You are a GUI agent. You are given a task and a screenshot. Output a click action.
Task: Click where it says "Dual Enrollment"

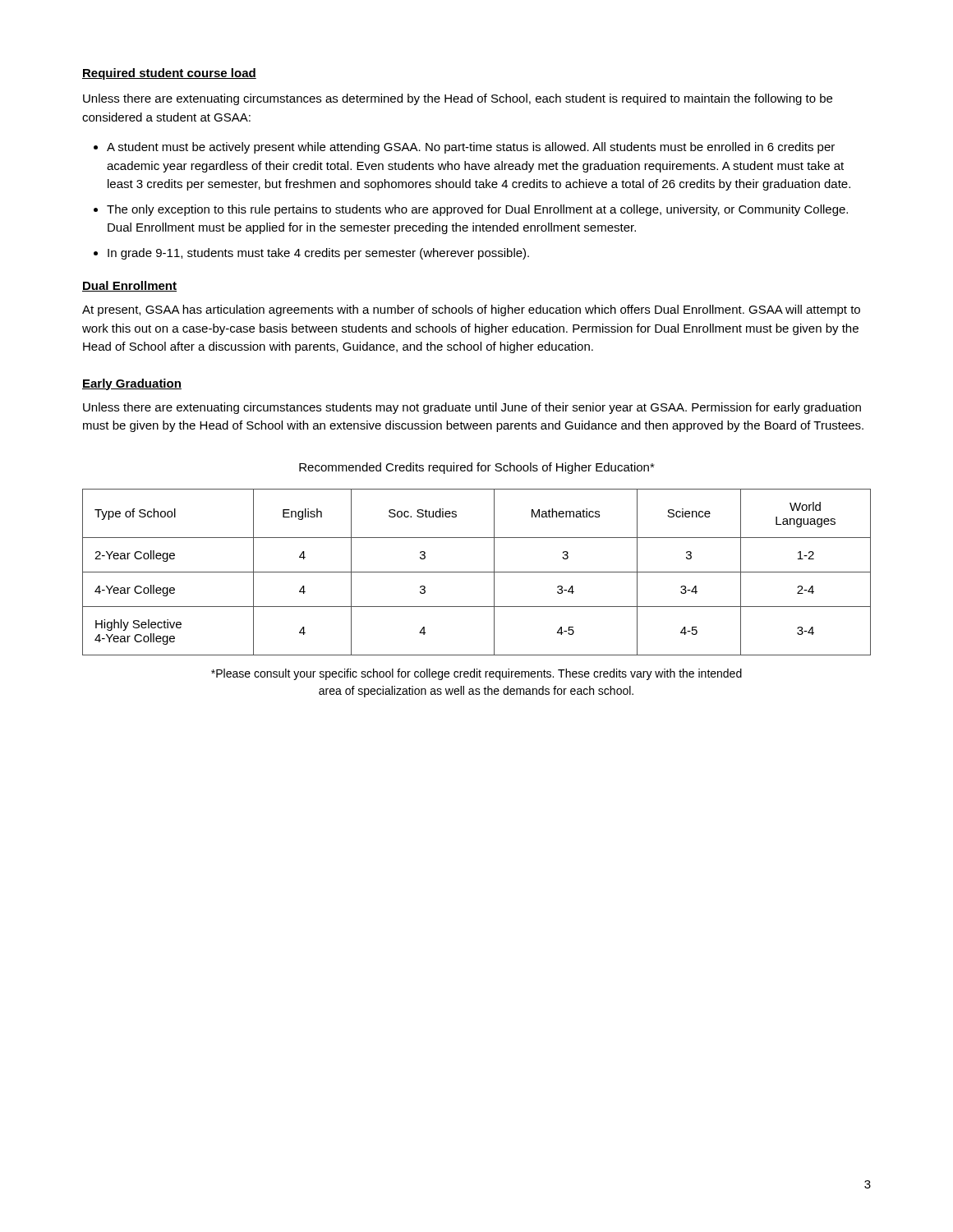click(129, 285)
